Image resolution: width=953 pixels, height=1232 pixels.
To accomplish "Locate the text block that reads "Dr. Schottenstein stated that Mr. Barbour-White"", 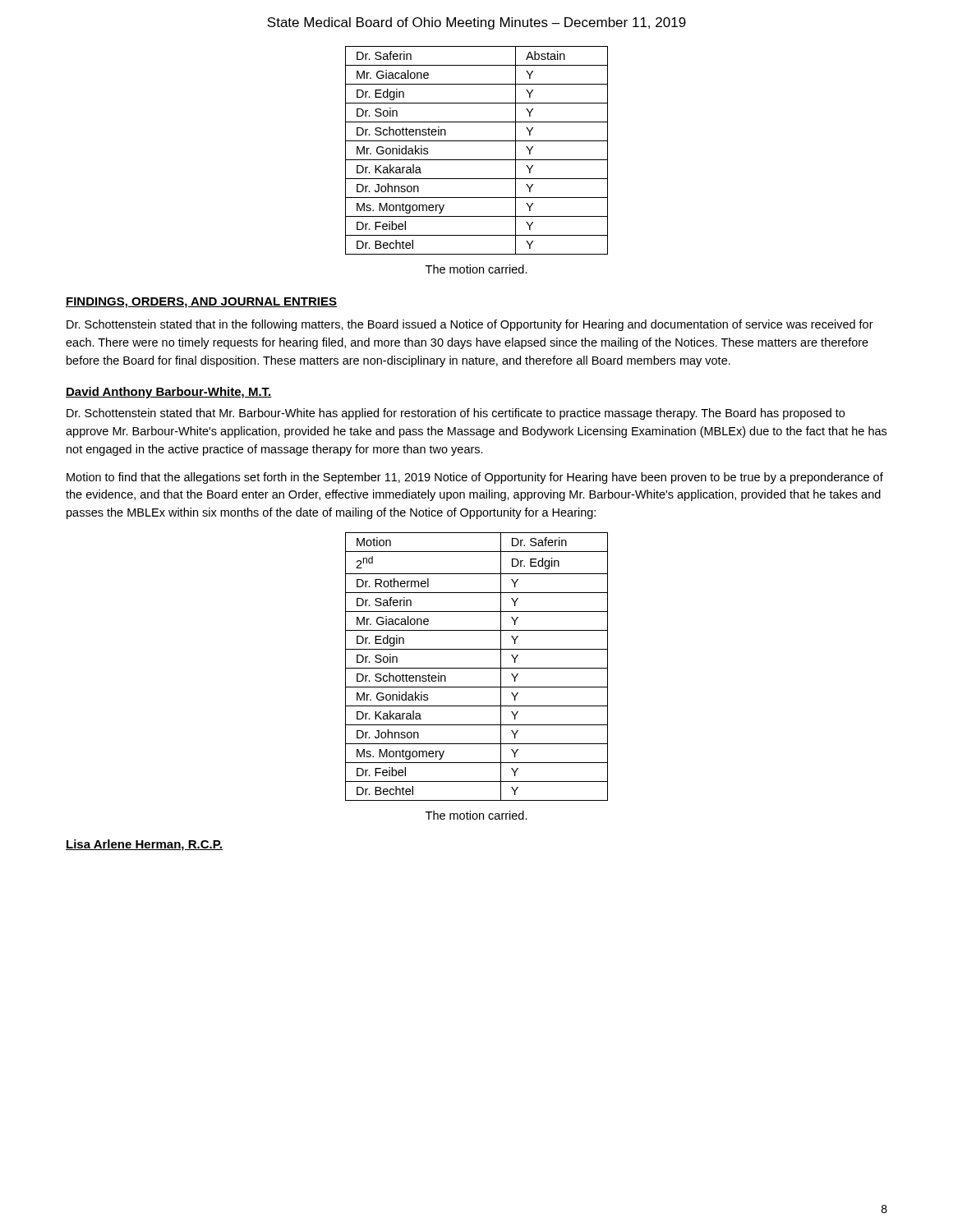I will pos(476,432).
